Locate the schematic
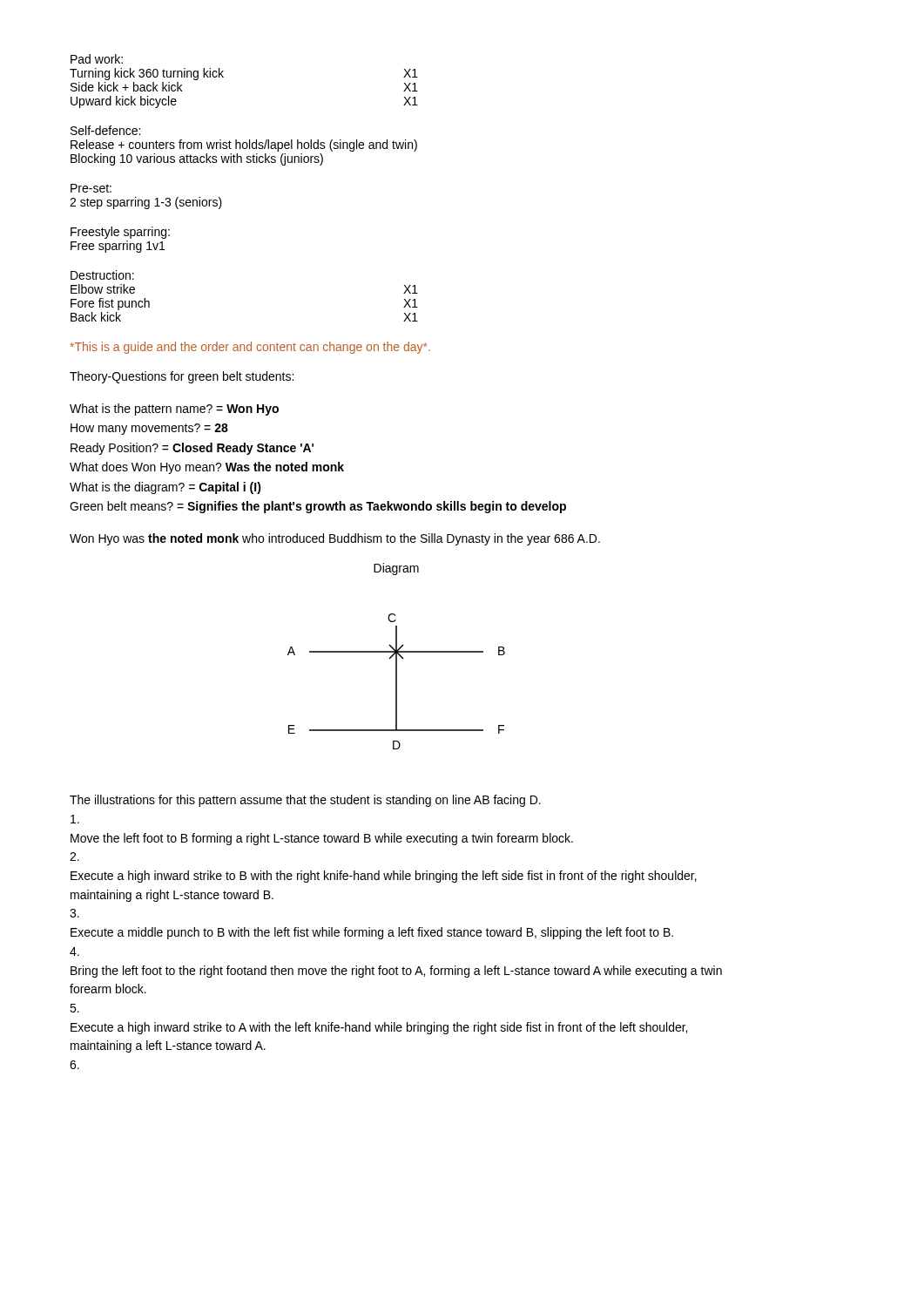The image size is (924, 1307). point(396,678)
